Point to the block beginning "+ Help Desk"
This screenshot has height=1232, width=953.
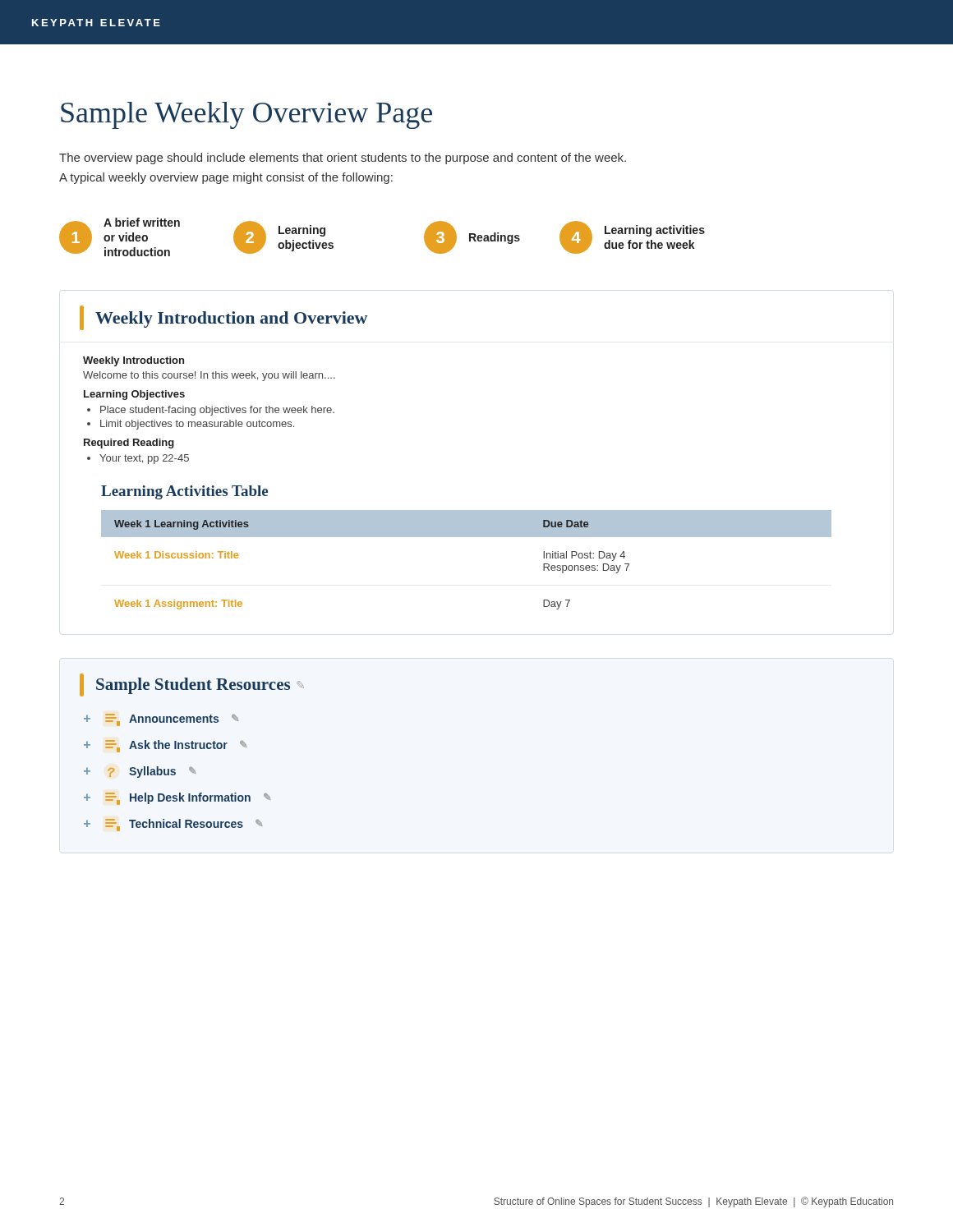click(176, 797)
